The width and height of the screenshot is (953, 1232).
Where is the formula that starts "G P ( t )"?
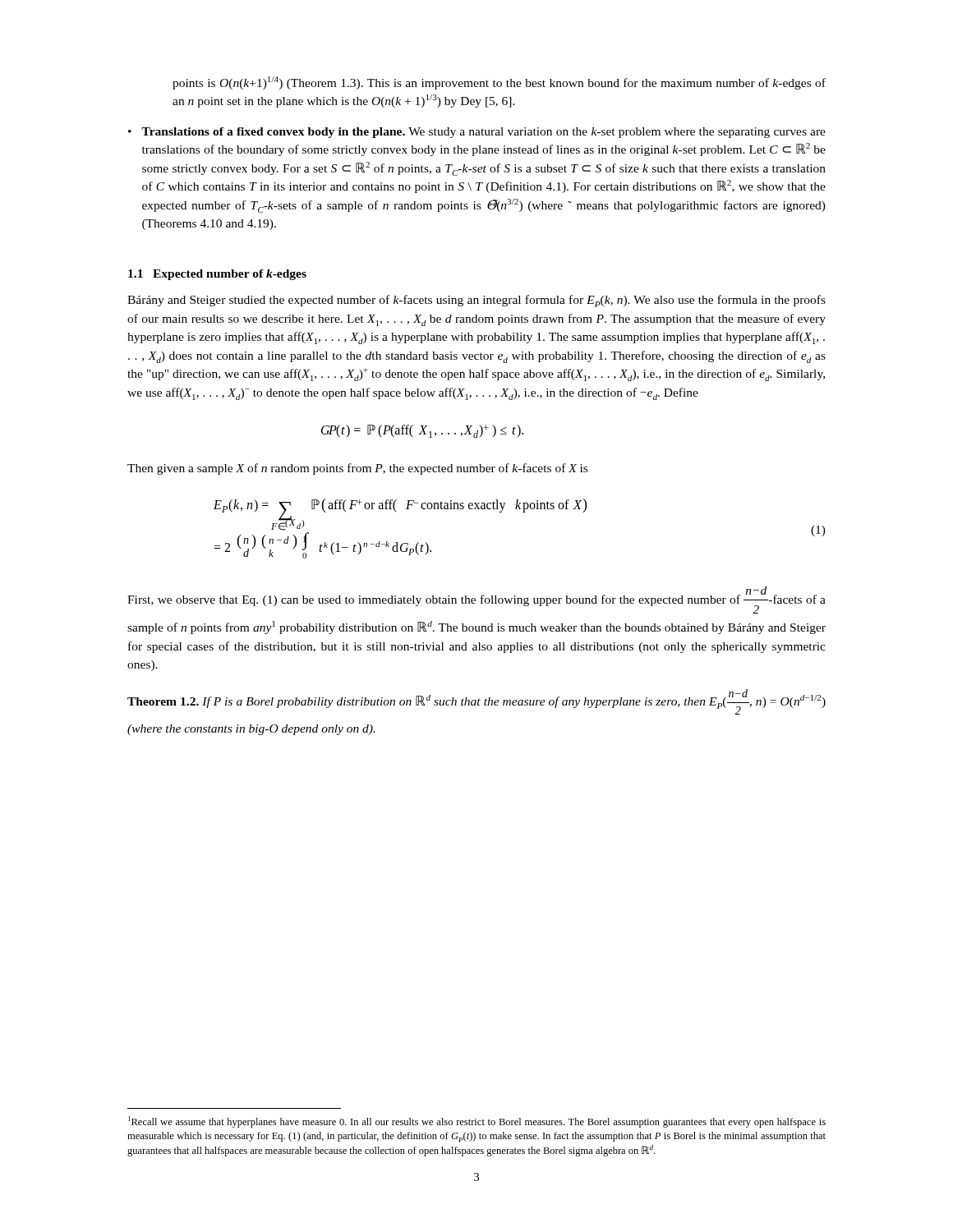pos(476,430)
